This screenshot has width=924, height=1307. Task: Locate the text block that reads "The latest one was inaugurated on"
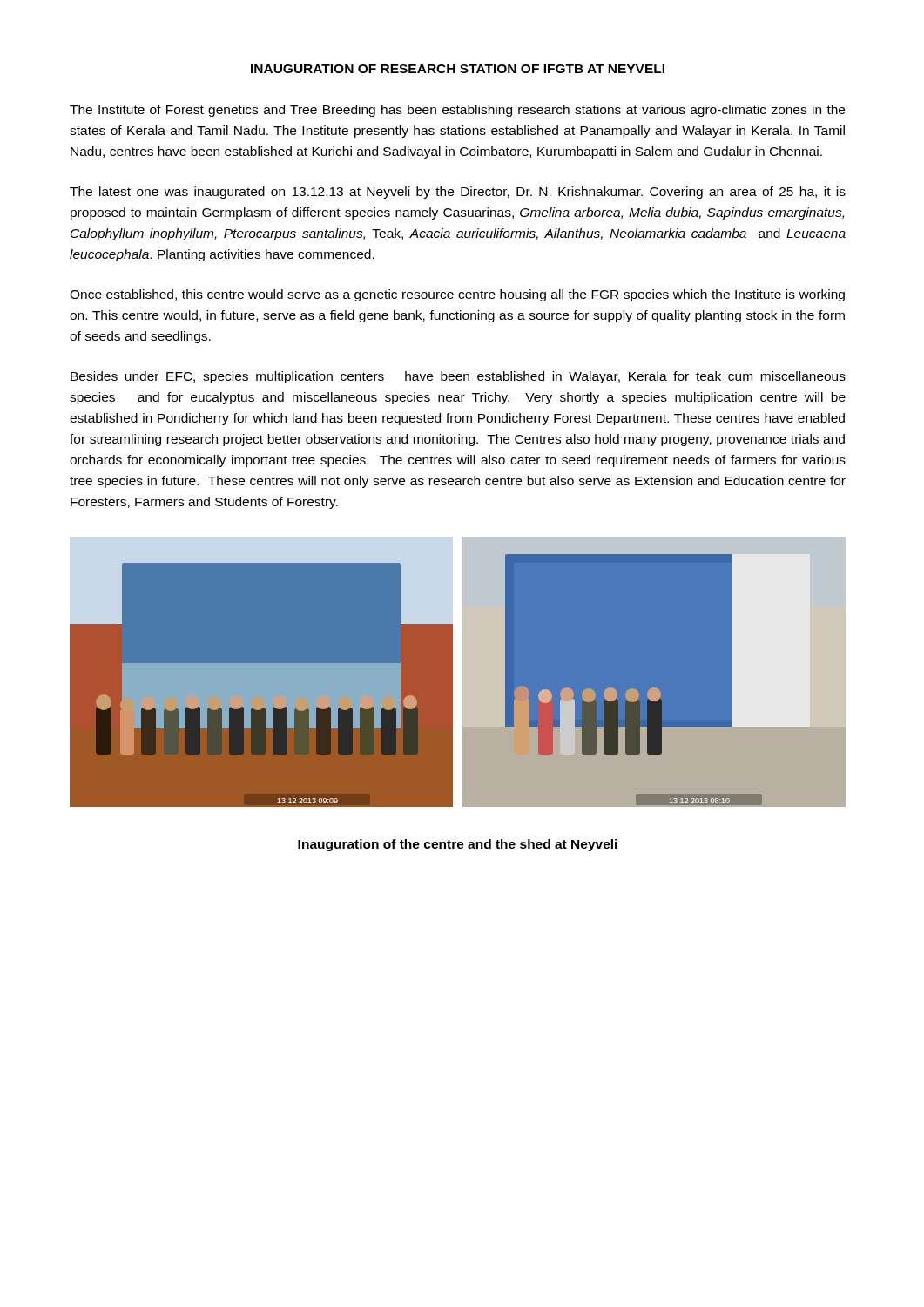(x=458, y=223)
